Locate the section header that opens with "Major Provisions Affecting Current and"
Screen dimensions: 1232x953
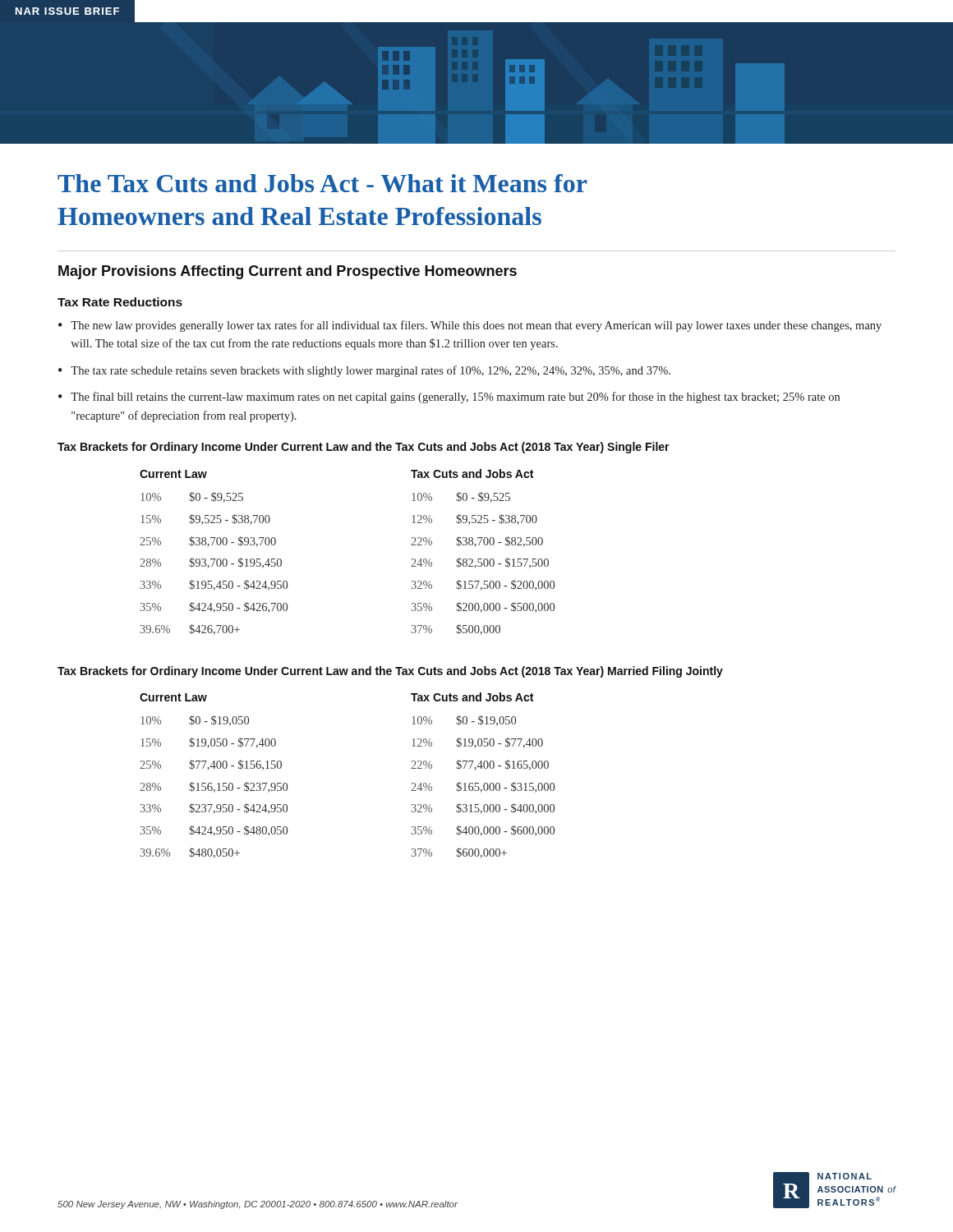[287, 271]
